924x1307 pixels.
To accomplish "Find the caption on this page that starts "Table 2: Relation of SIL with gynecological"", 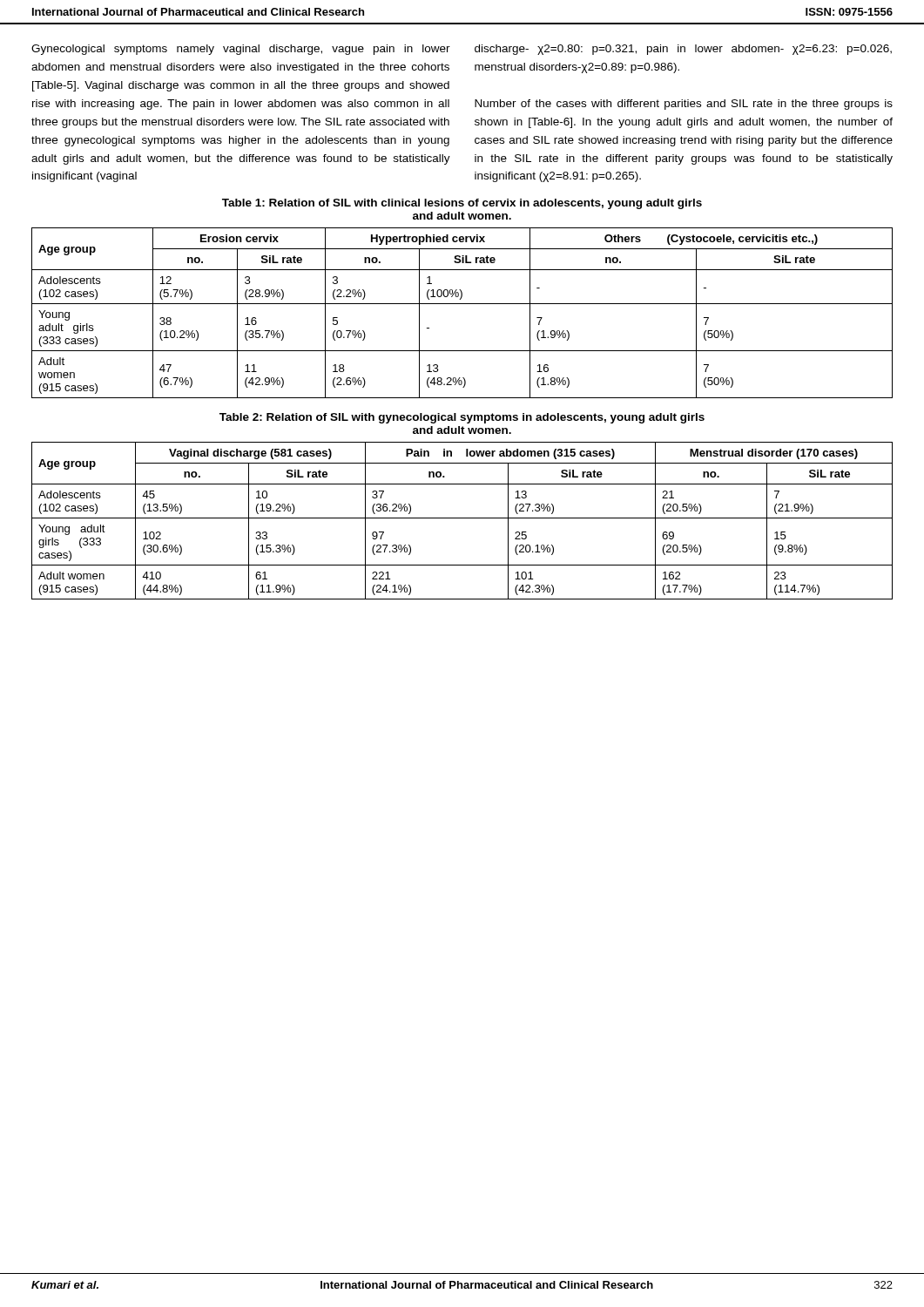I will tap(462, 424).
